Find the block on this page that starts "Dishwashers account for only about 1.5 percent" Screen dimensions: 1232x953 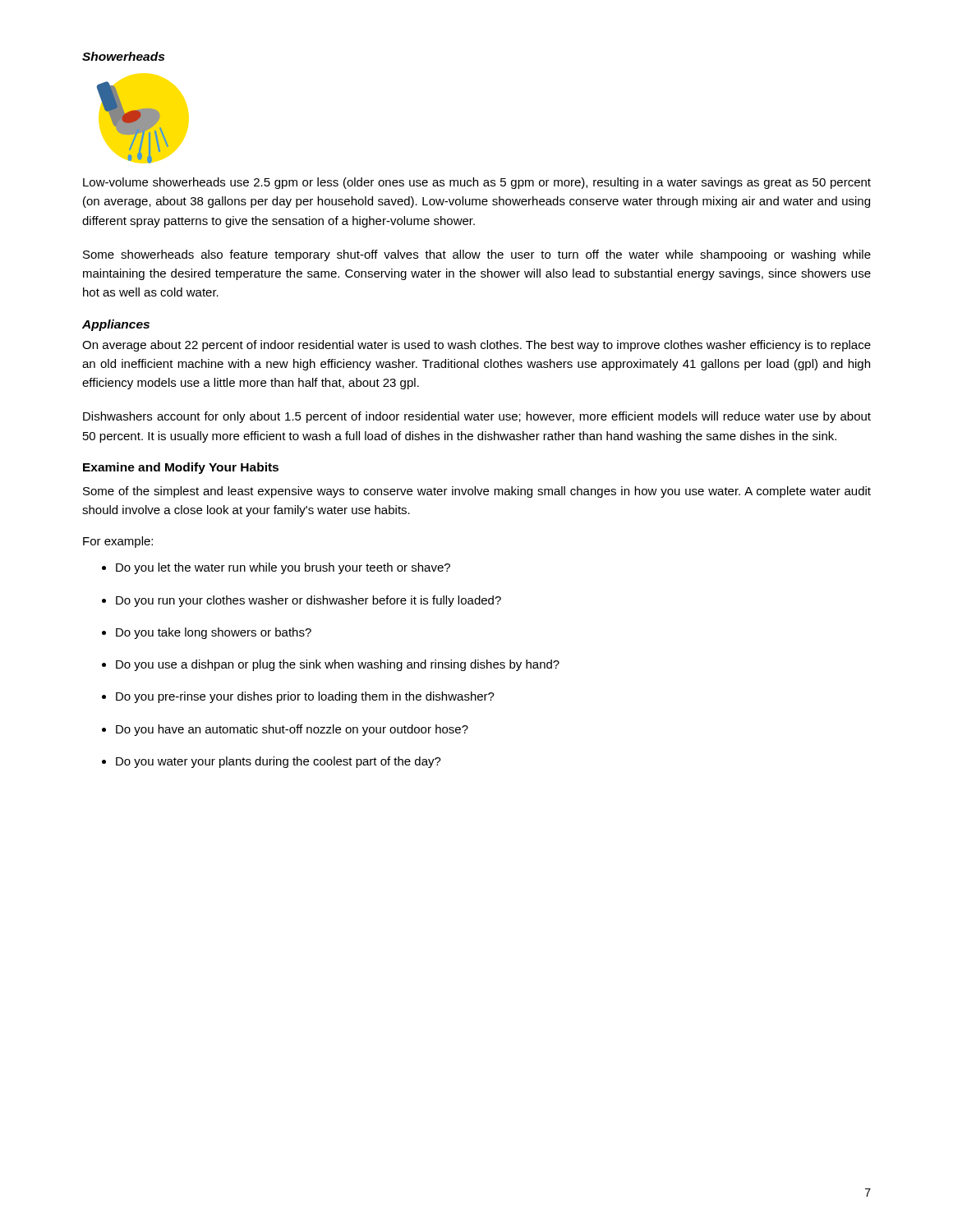click(476, 426)
